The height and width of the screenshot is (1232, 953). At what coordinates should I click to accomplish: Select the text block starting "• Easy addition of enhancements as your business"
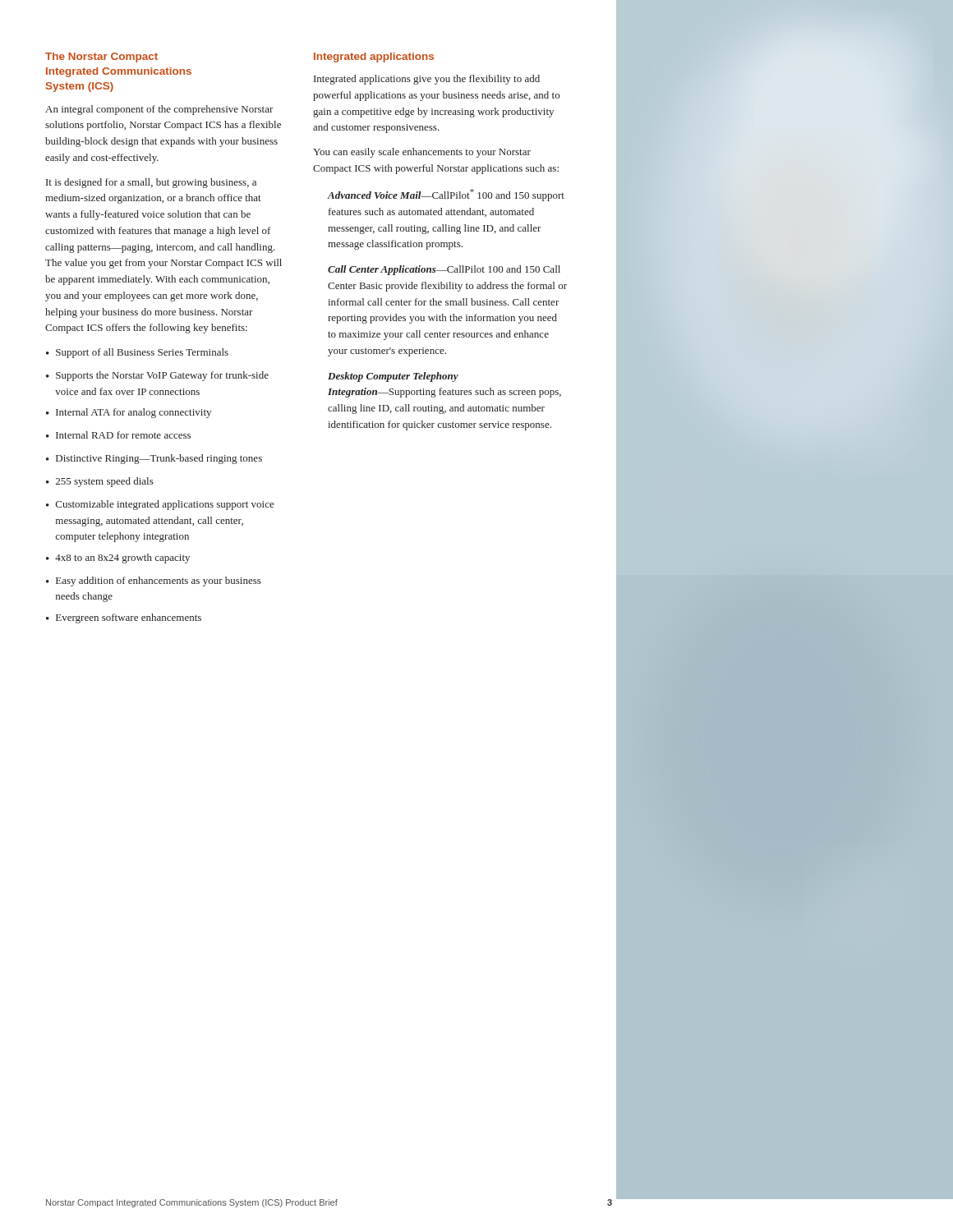click(x=164, y=588)
